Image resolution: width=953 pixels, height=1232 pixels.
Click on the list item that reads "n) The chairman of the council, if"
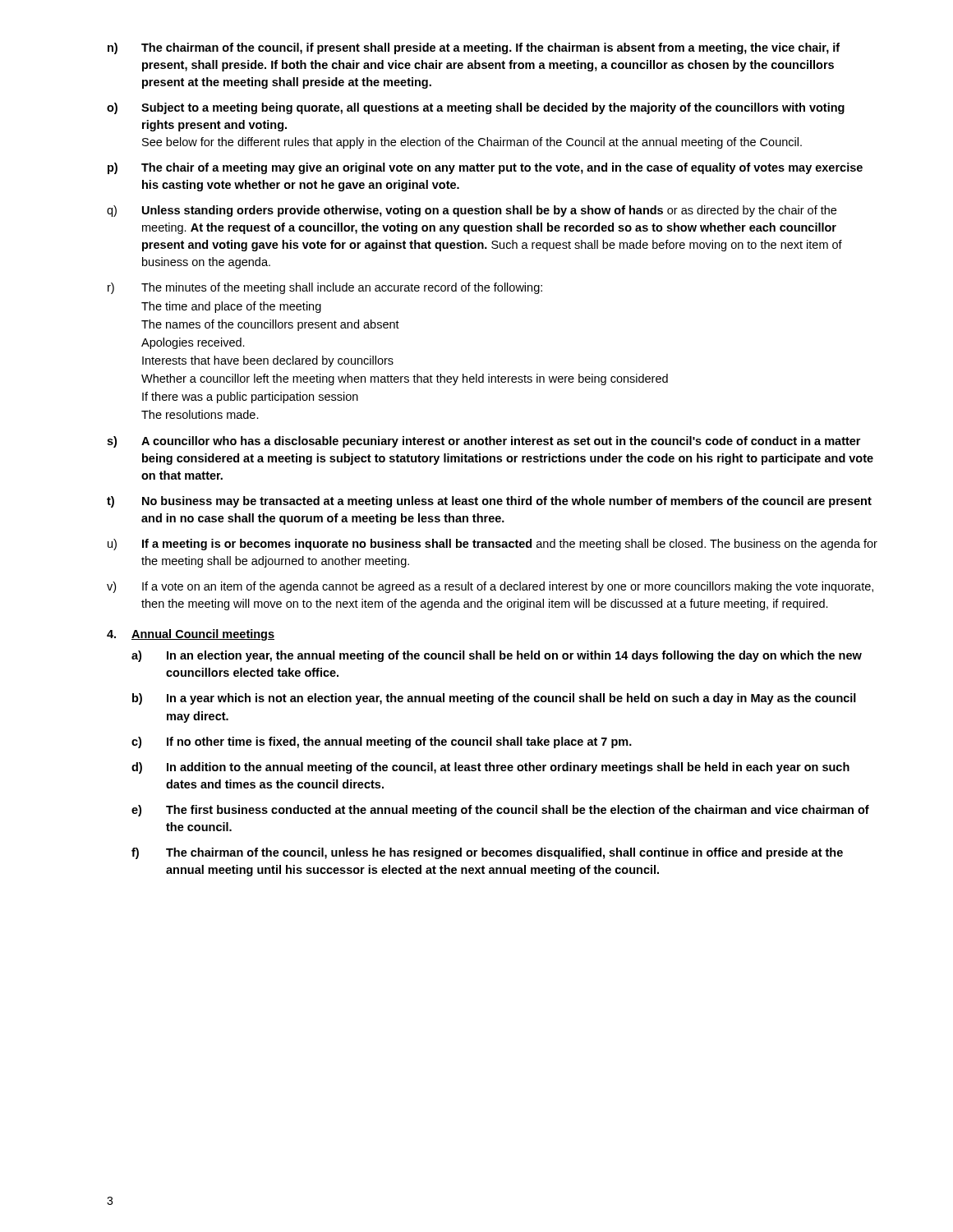[493, 65]
